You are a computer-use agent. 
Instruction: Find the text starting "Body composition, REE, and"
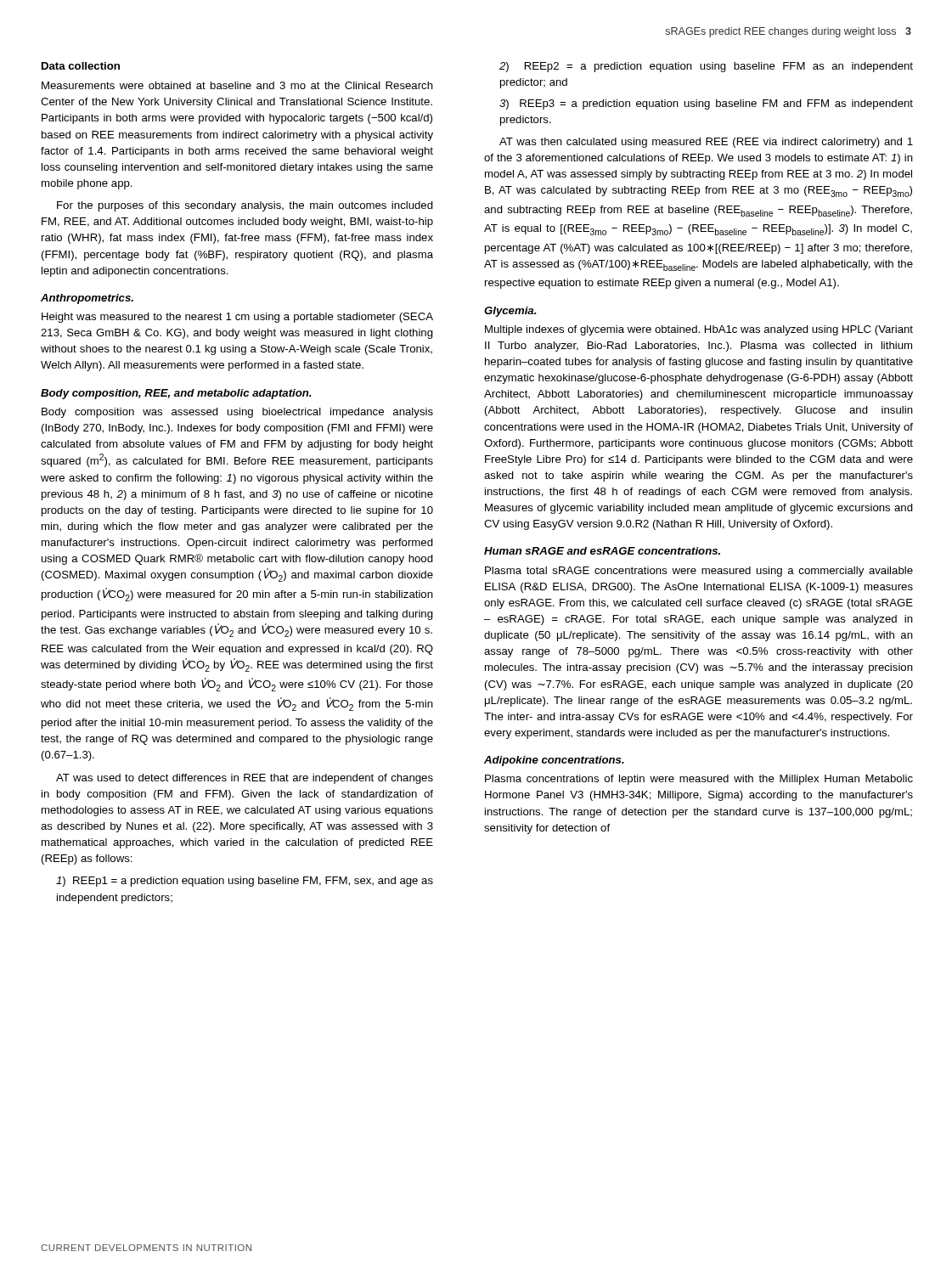click(x=237, y=392)
